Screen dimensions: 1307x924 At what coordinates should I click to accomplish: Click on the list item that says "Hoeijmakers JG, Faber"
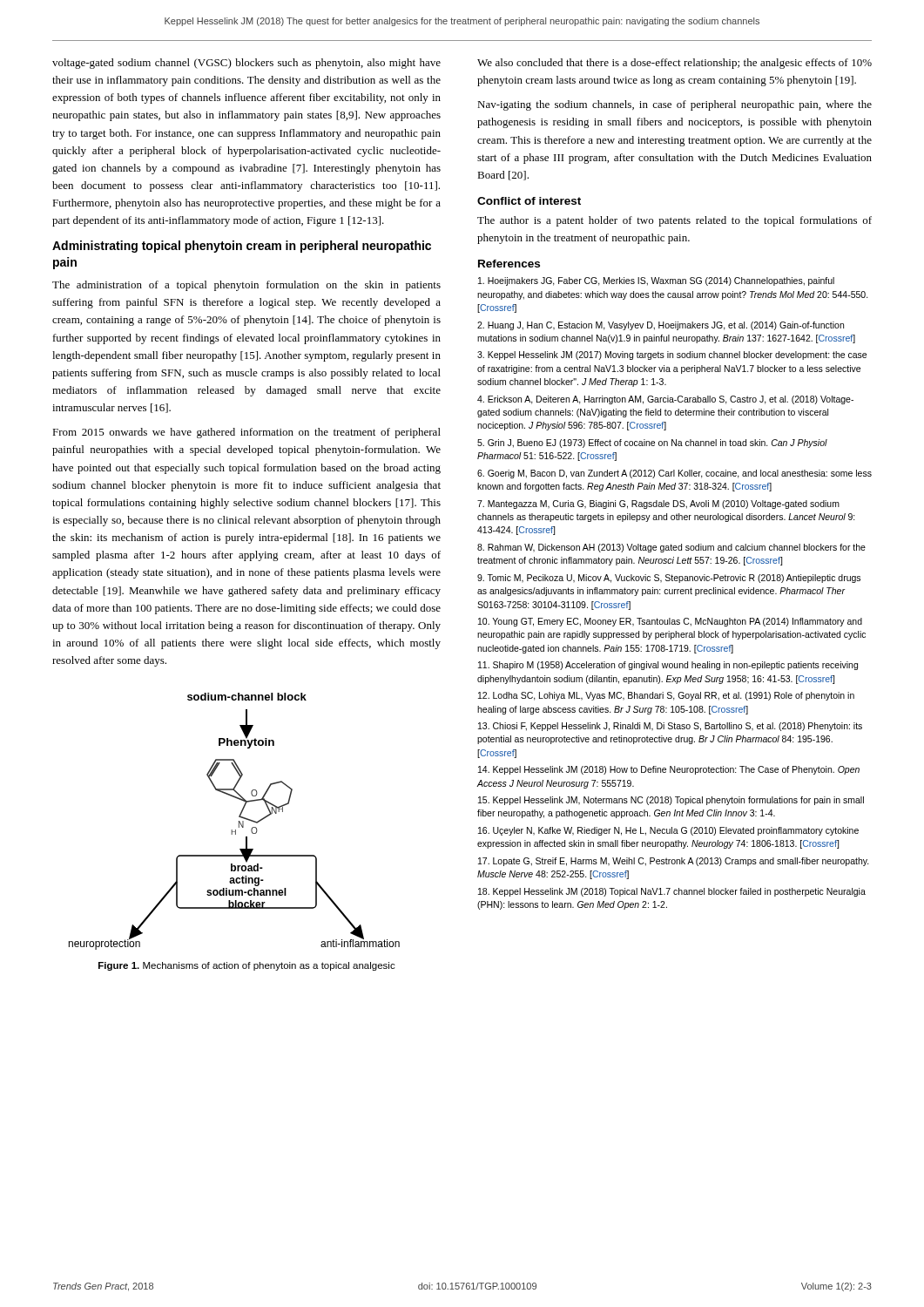(x=673, y=294)
